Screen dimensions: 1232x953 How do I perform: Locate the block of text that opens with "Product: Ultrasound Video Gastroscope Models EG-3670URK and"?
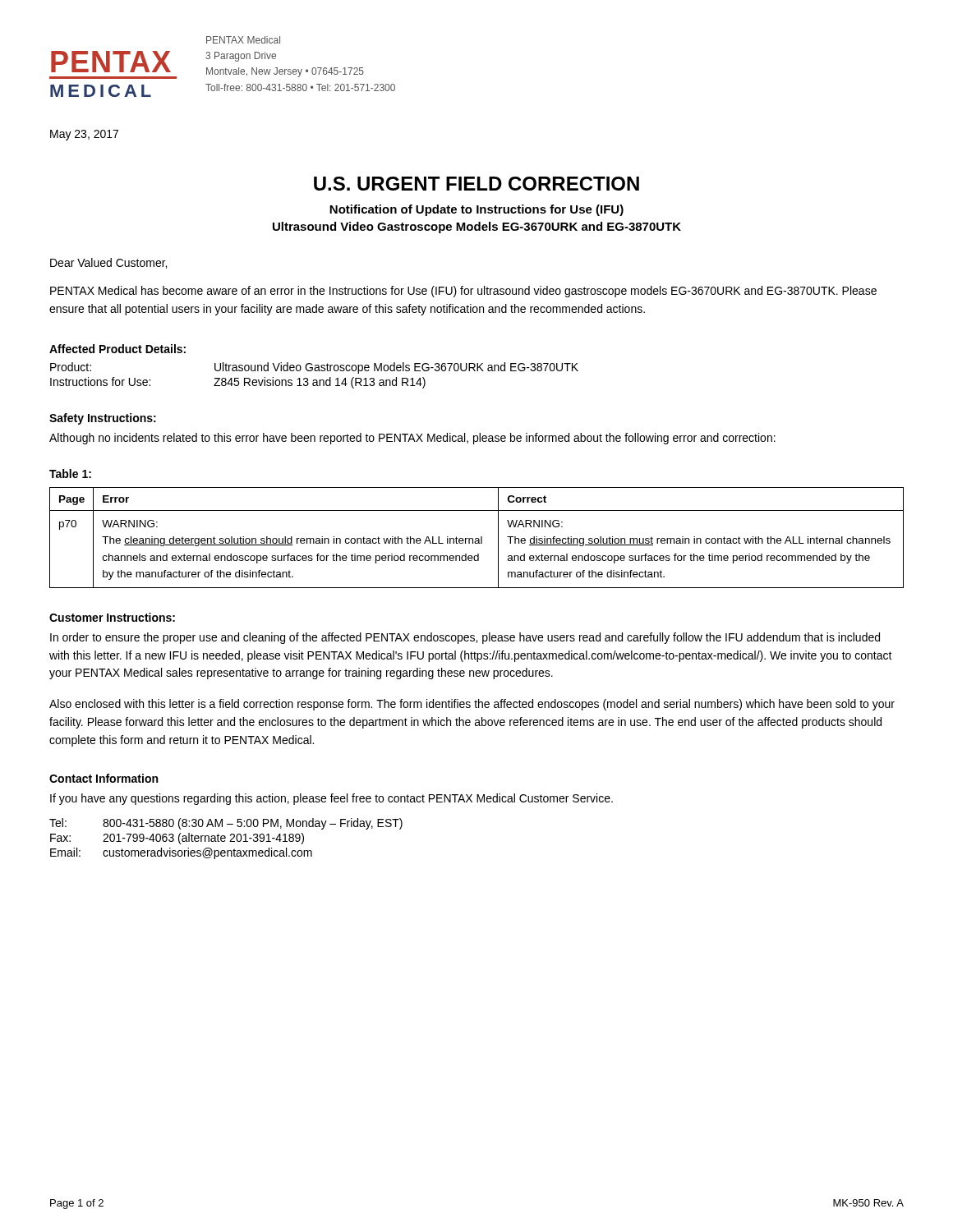476,367
